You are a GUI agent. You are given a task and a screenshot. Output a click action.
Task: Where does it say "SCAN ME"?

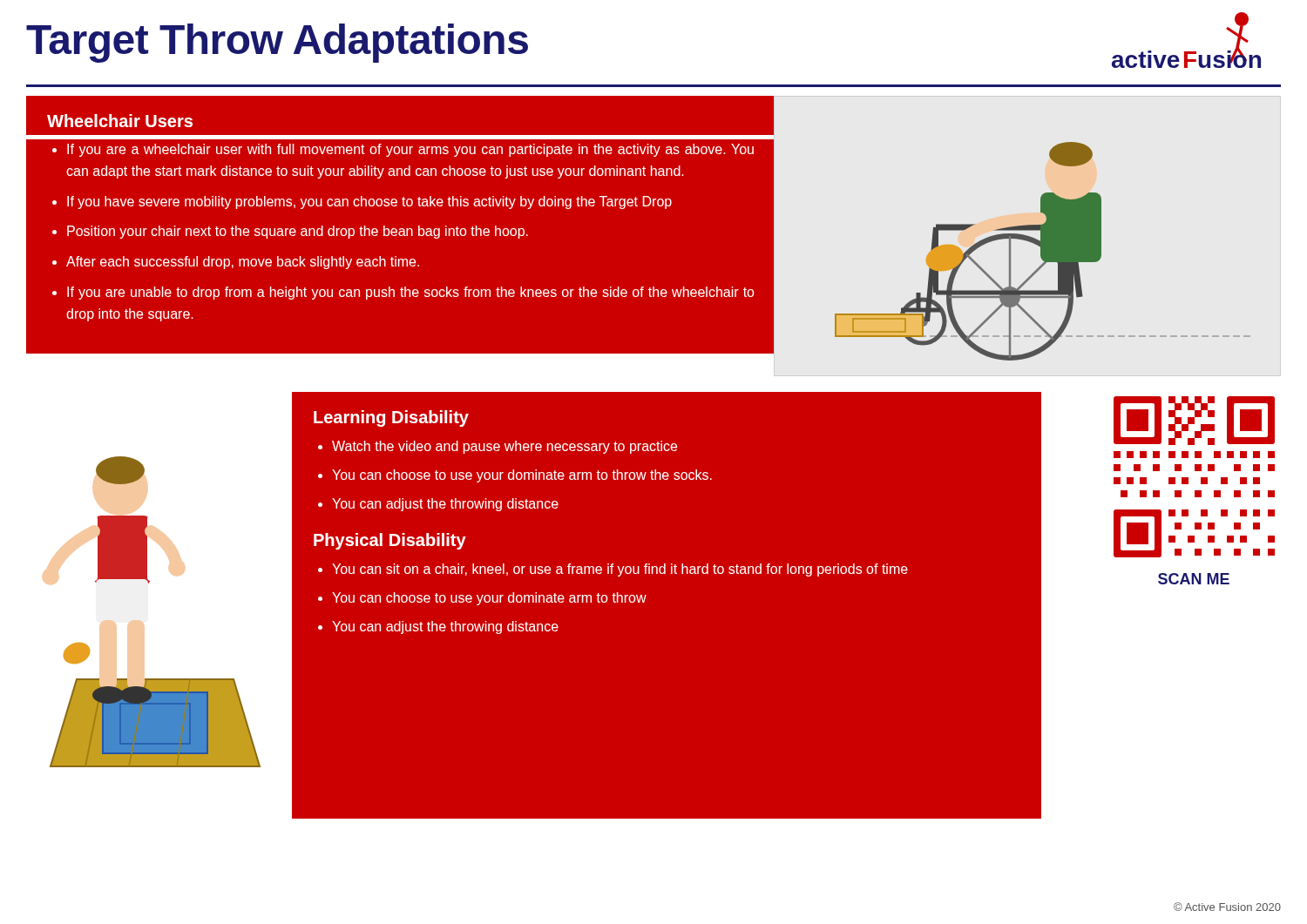click(1194, 579)
